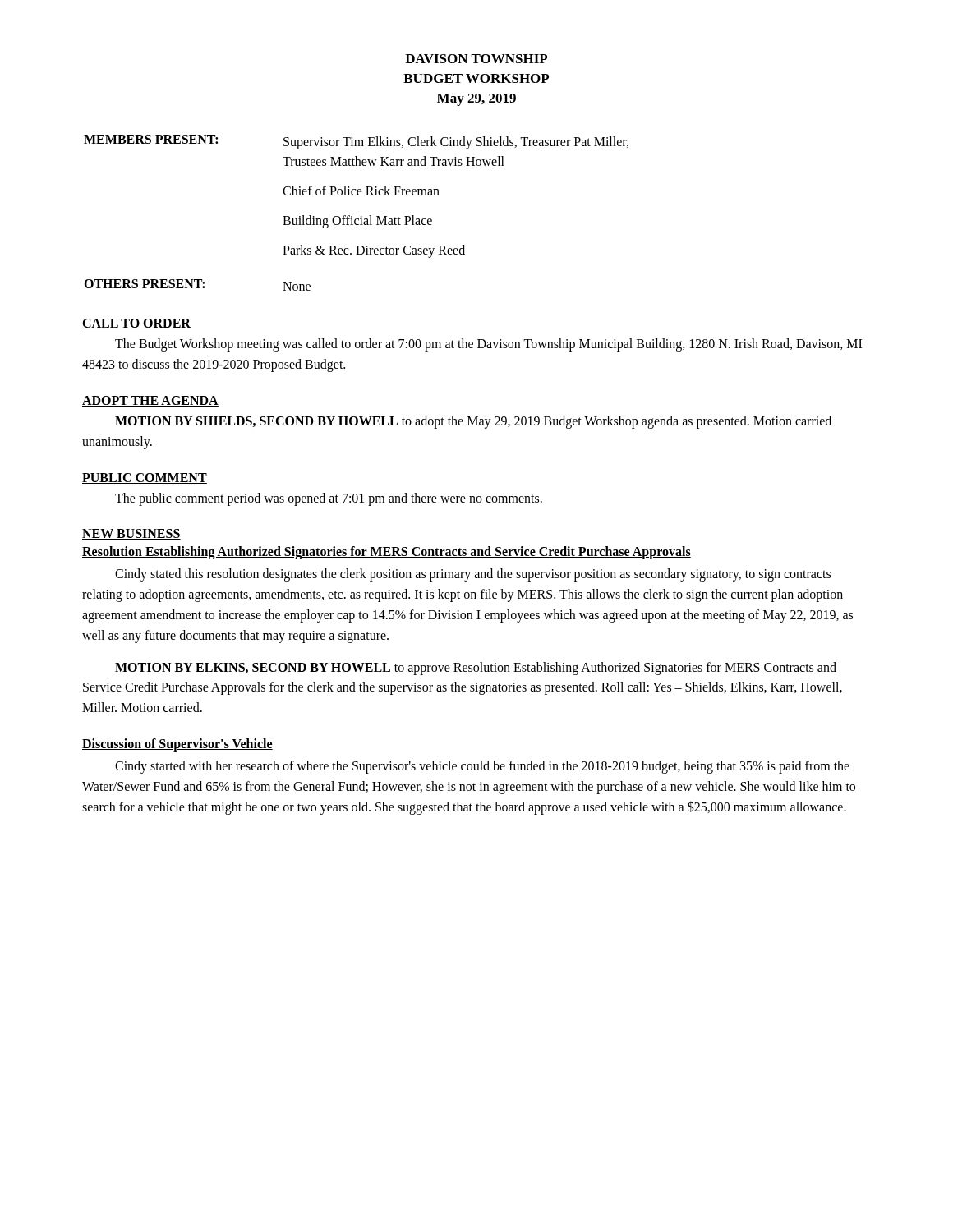Locate the region starting "The Budget Workshop meeting"
The height and width of the screenshot is (1232, 953).
coord(476,355)
